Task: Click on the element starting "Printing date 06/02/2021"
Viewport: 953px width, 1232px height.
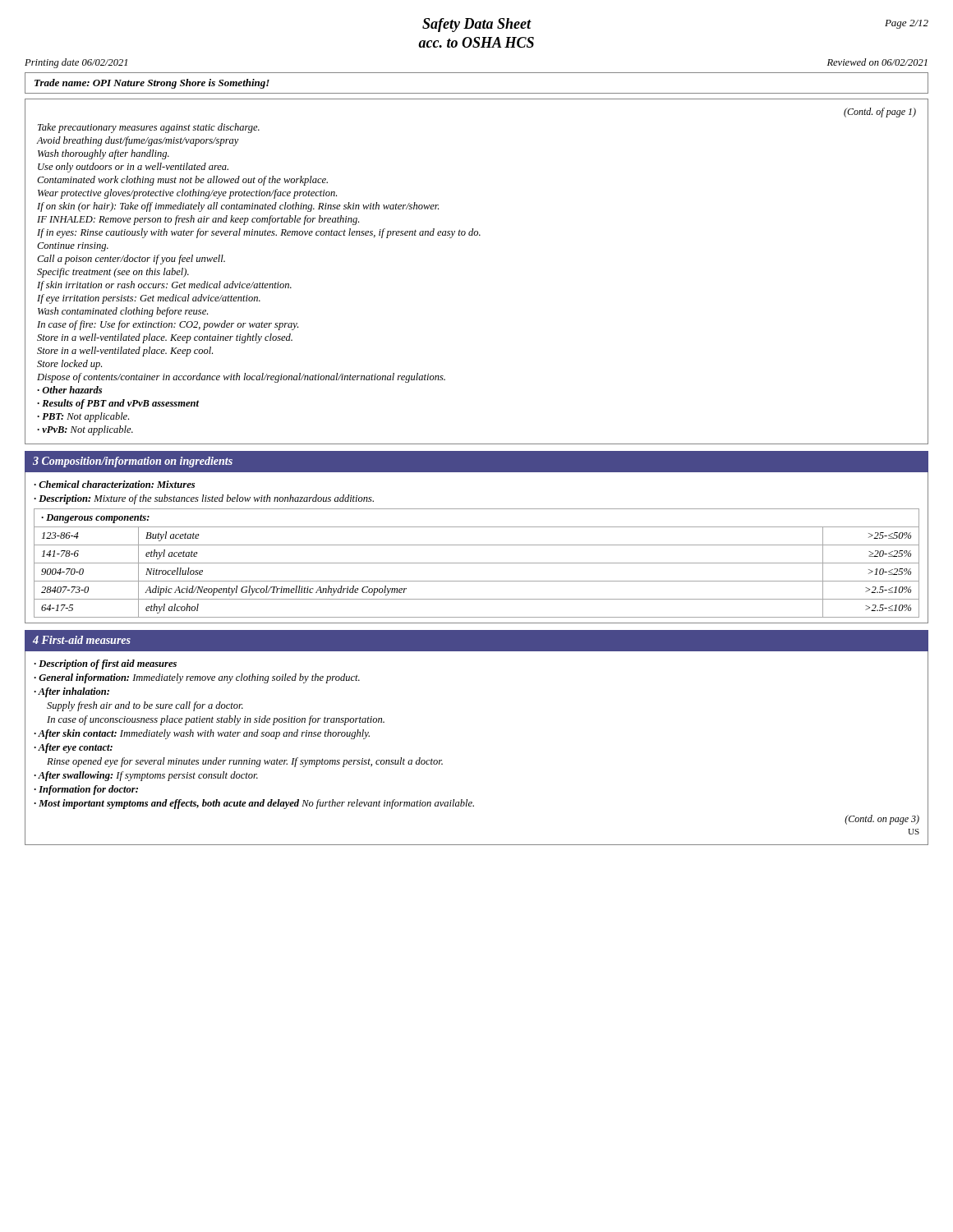Action: (476, 63)
